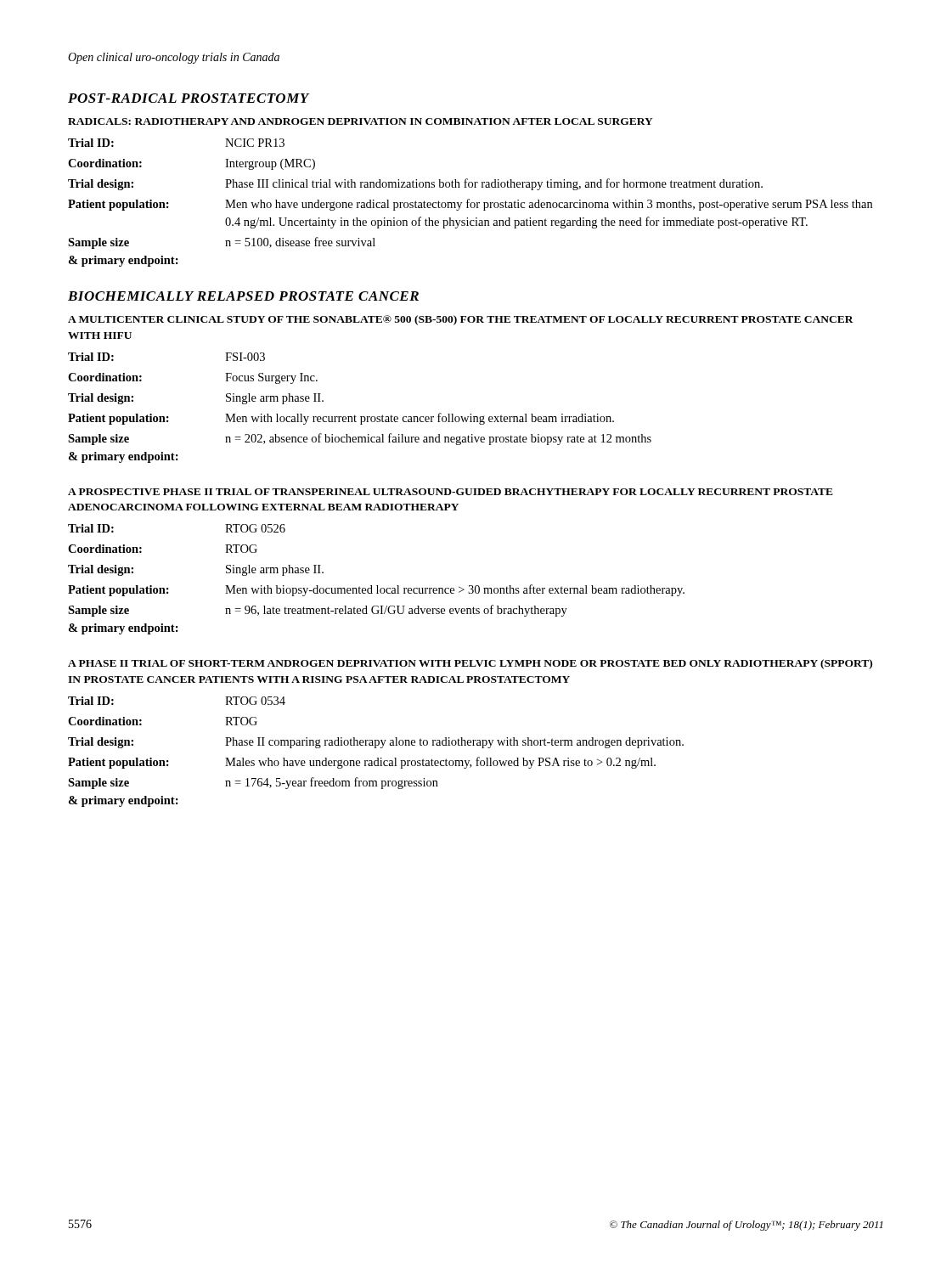The height and width of the screenshot is (1274, 952).
Task: Select the block starting "A MULTICENTER CLINICAL"
Action: [461, 327]
